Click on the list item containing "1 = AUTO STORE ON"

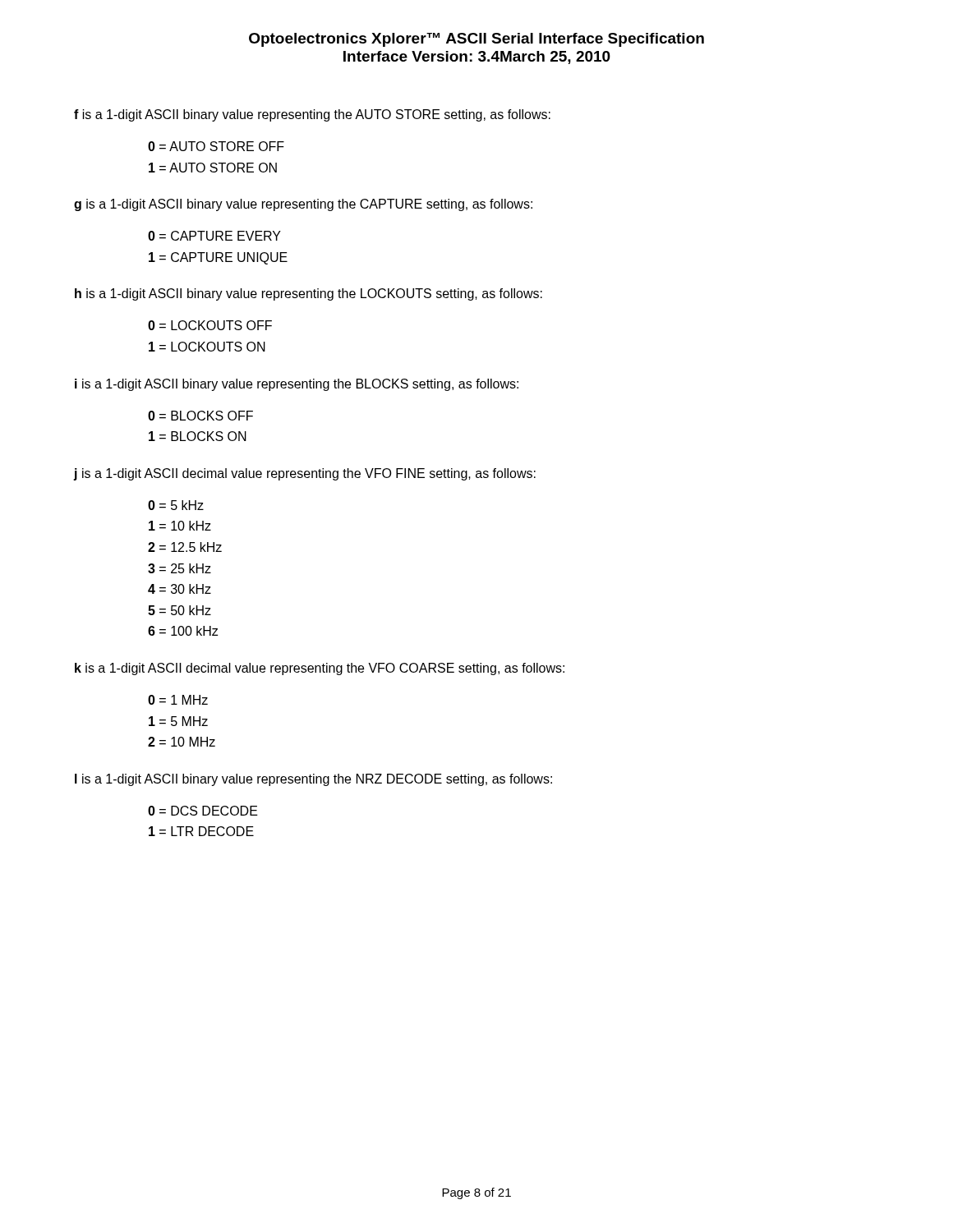(213, 168)
